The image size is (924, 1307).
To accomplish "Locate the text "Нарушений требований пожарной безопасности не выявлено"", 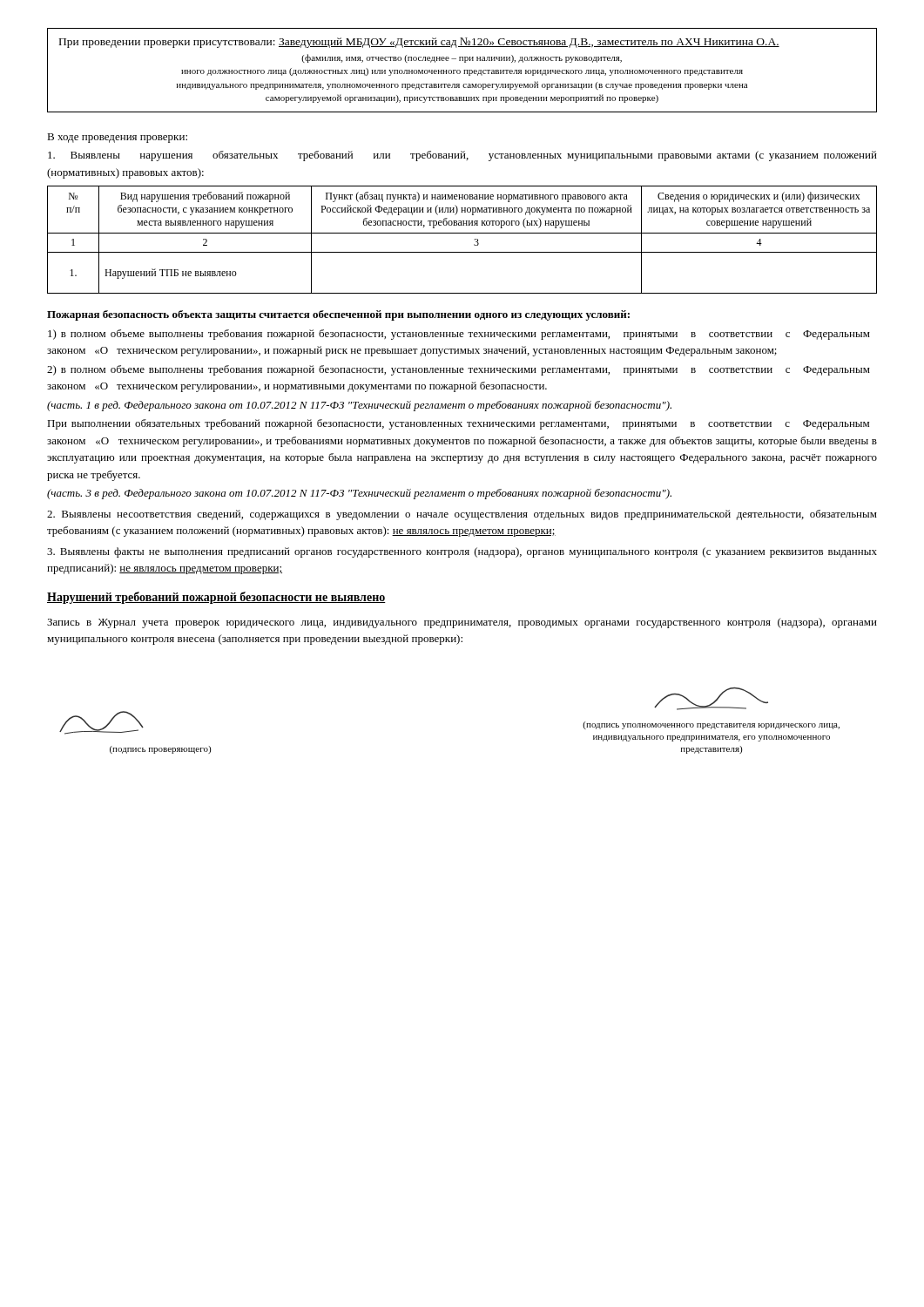I will (216, 597).
